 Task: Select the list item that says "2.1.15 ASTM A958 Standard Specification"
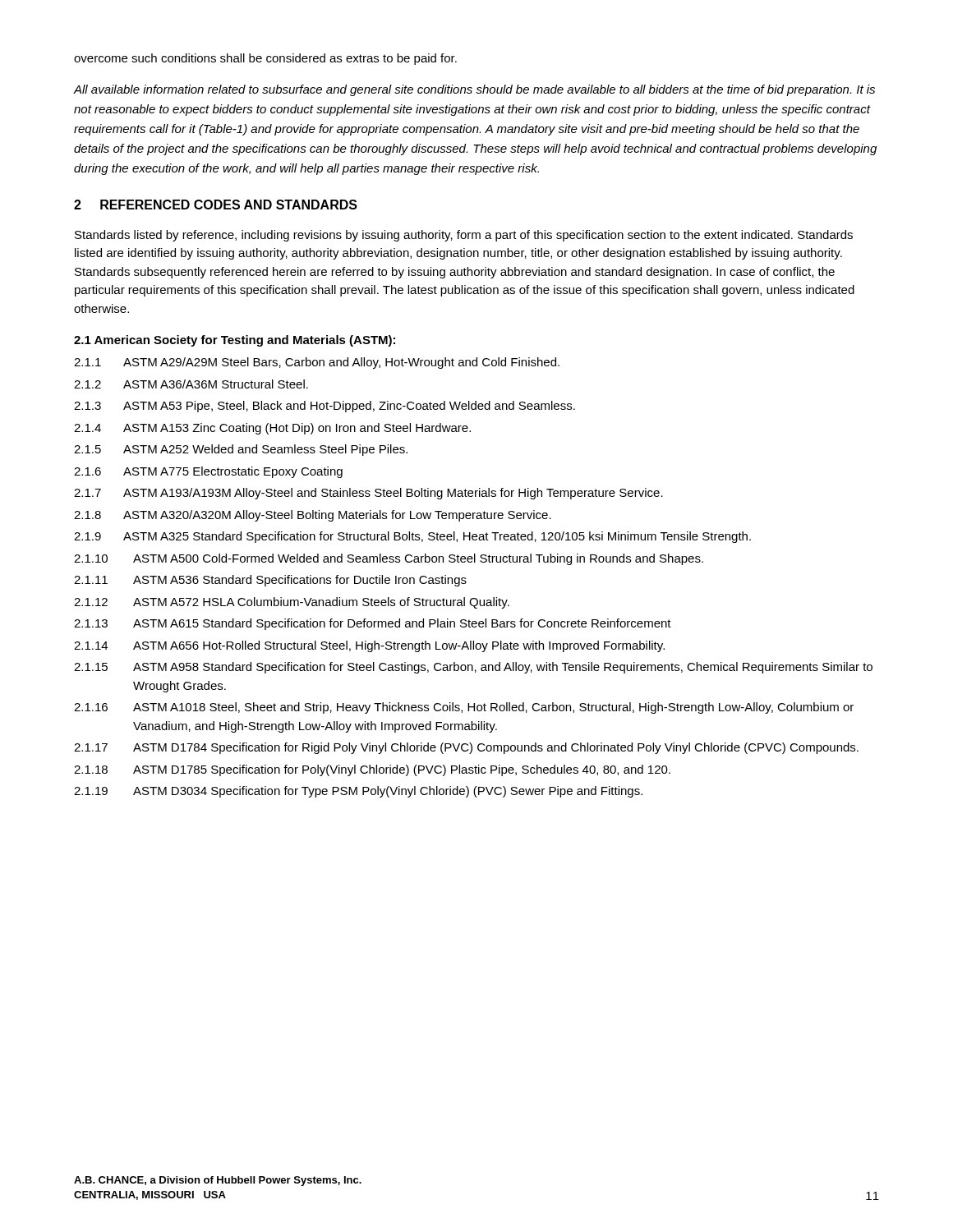coord(476,676)
